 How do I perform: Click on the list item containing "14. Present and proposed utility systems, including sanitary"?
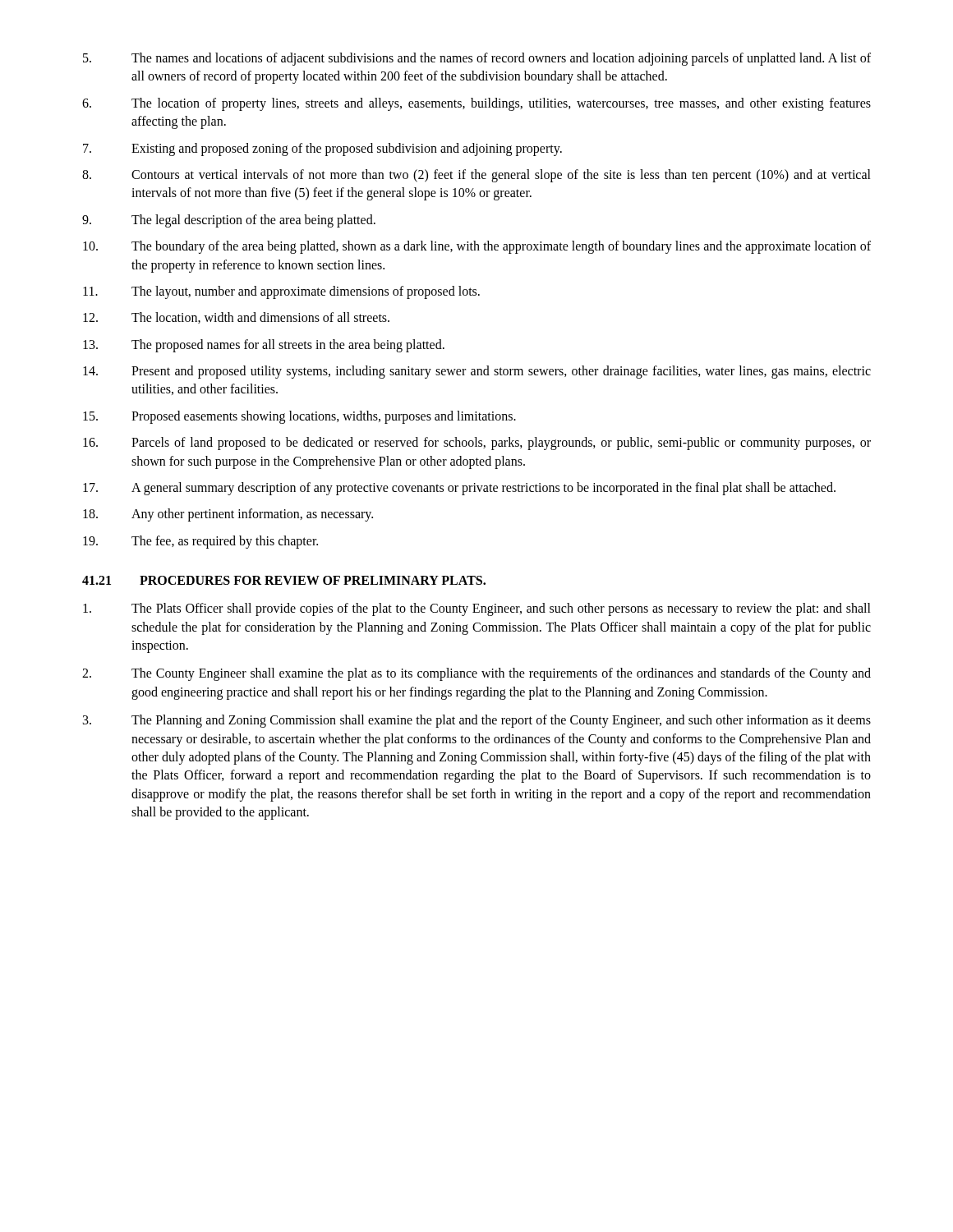pos(476,381)
